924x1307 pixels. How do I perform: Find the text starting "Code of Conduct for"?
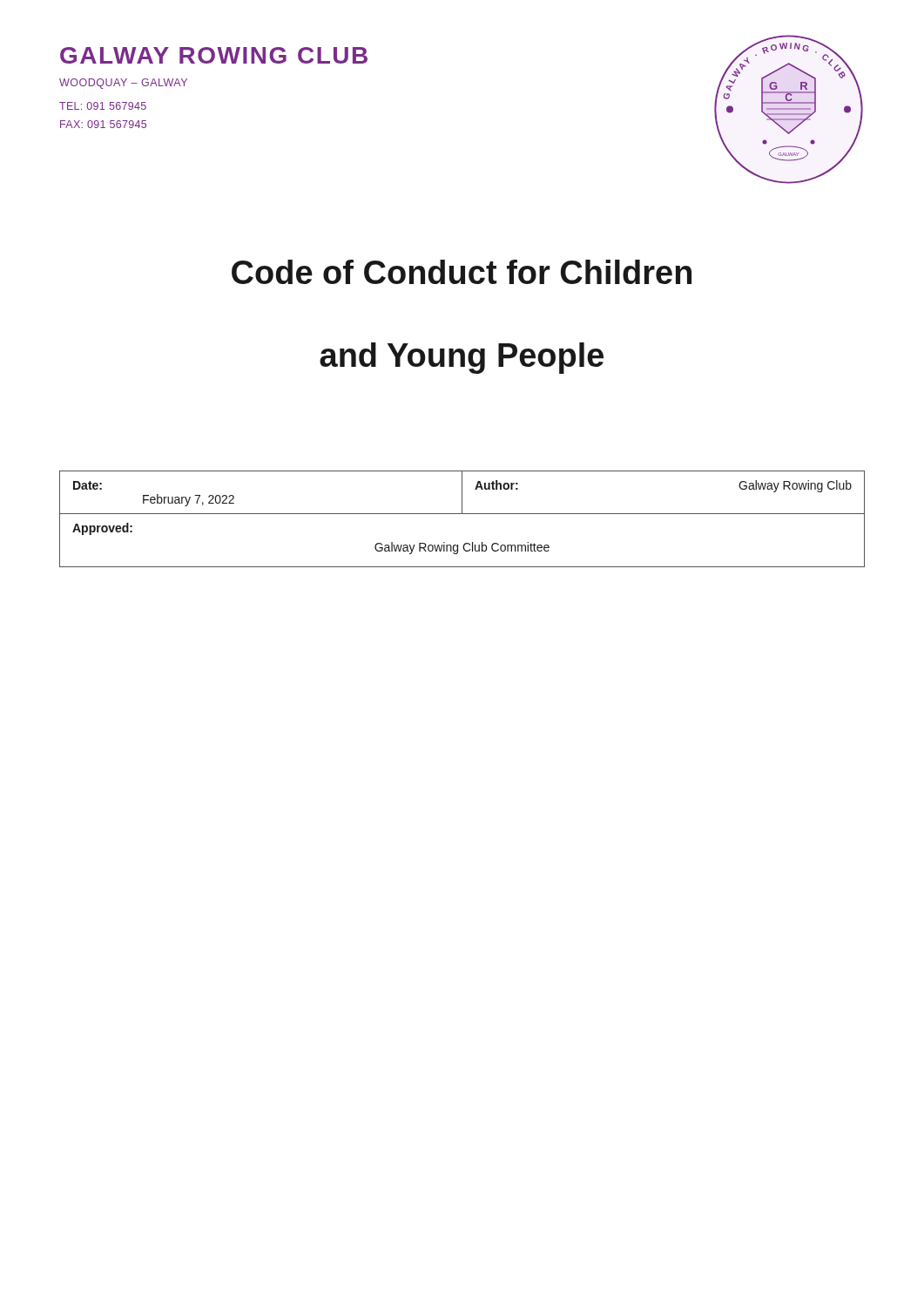tap(462, 272)
